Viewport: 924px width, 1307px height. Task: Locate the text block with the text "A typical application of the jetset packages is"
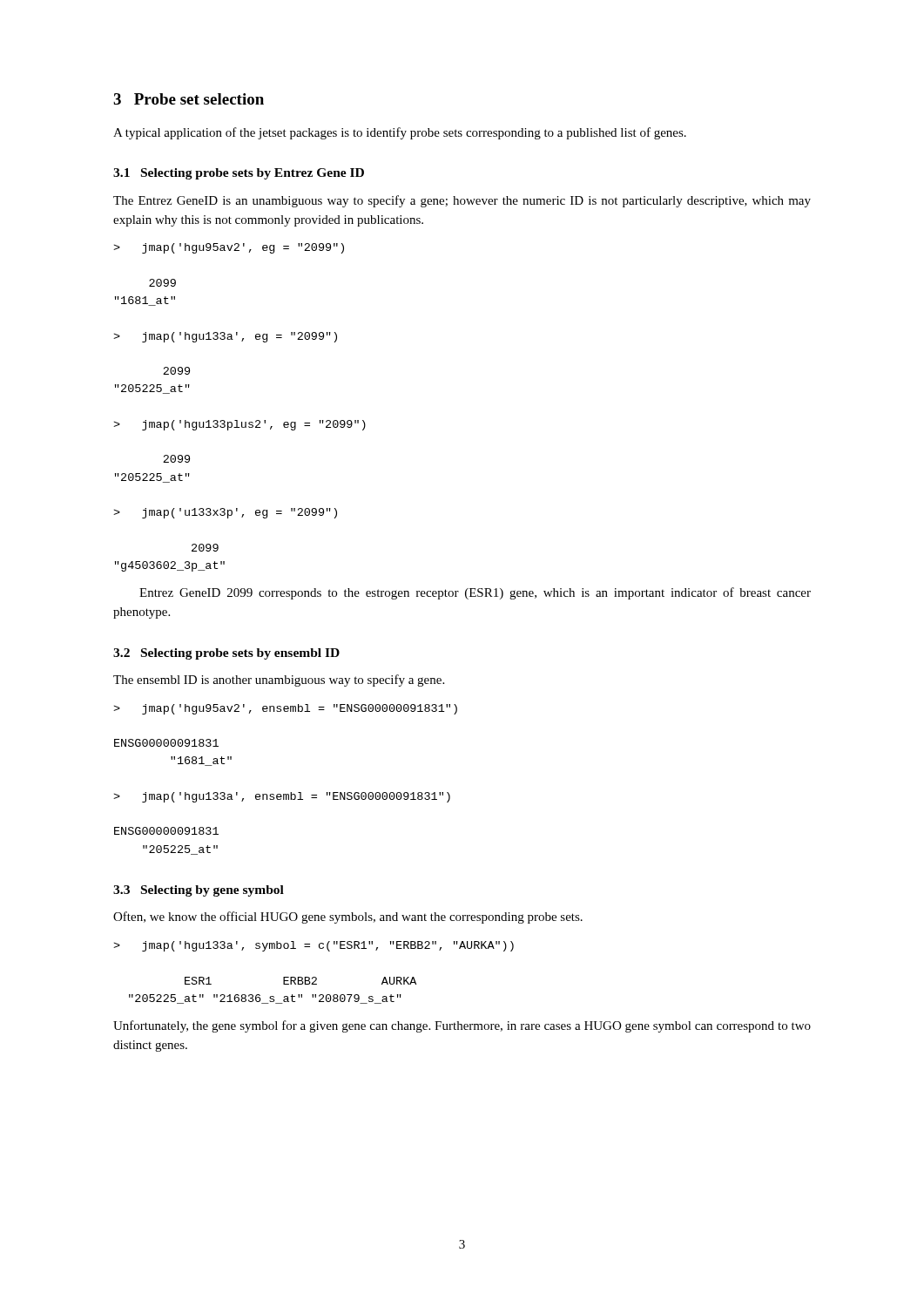462,133
